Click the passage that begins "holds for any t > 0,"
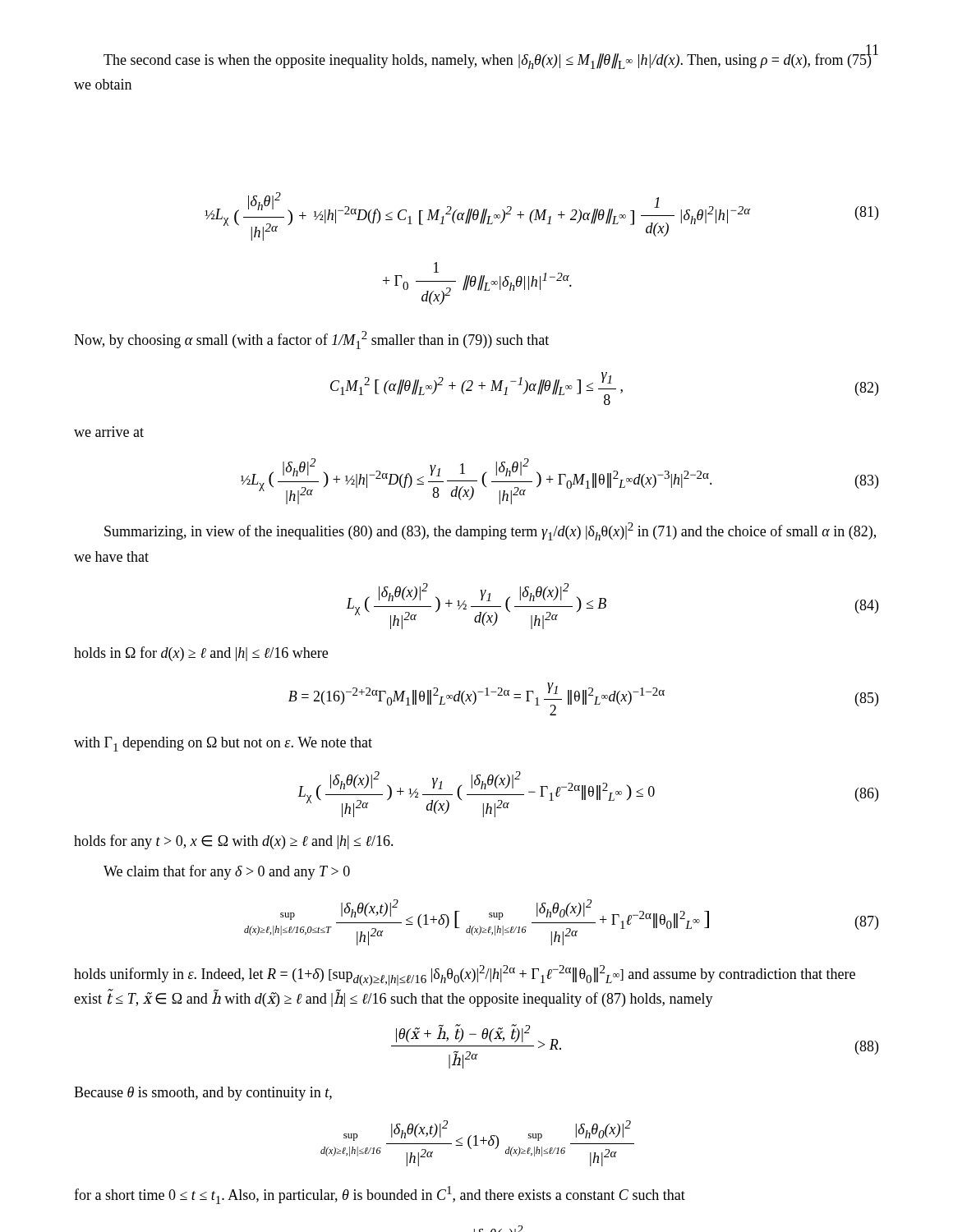The width and height of the screenshot is (953, 1232). [234, 842]
